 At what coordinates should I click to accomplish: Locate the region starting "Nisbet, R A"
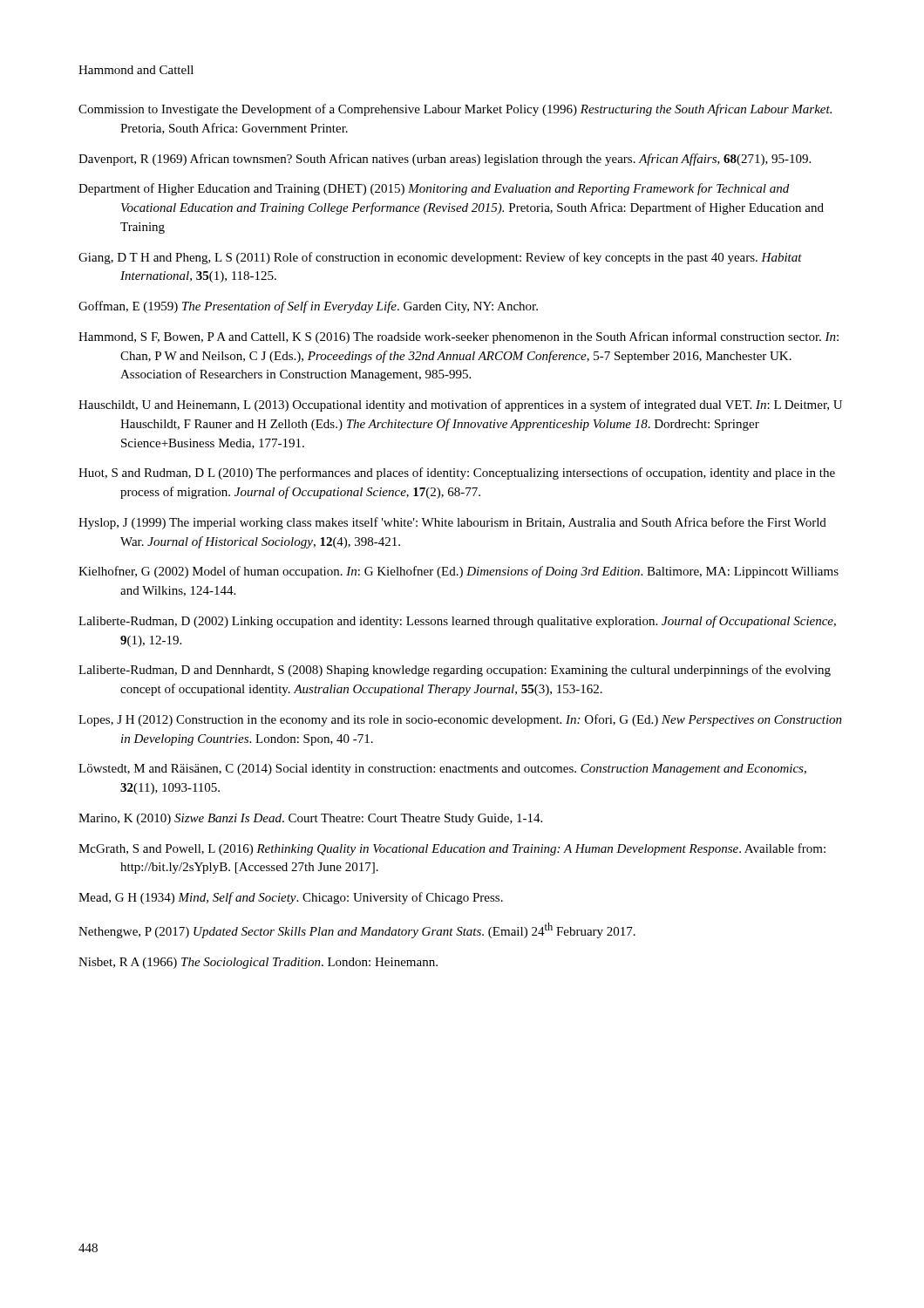pos(258,961)
